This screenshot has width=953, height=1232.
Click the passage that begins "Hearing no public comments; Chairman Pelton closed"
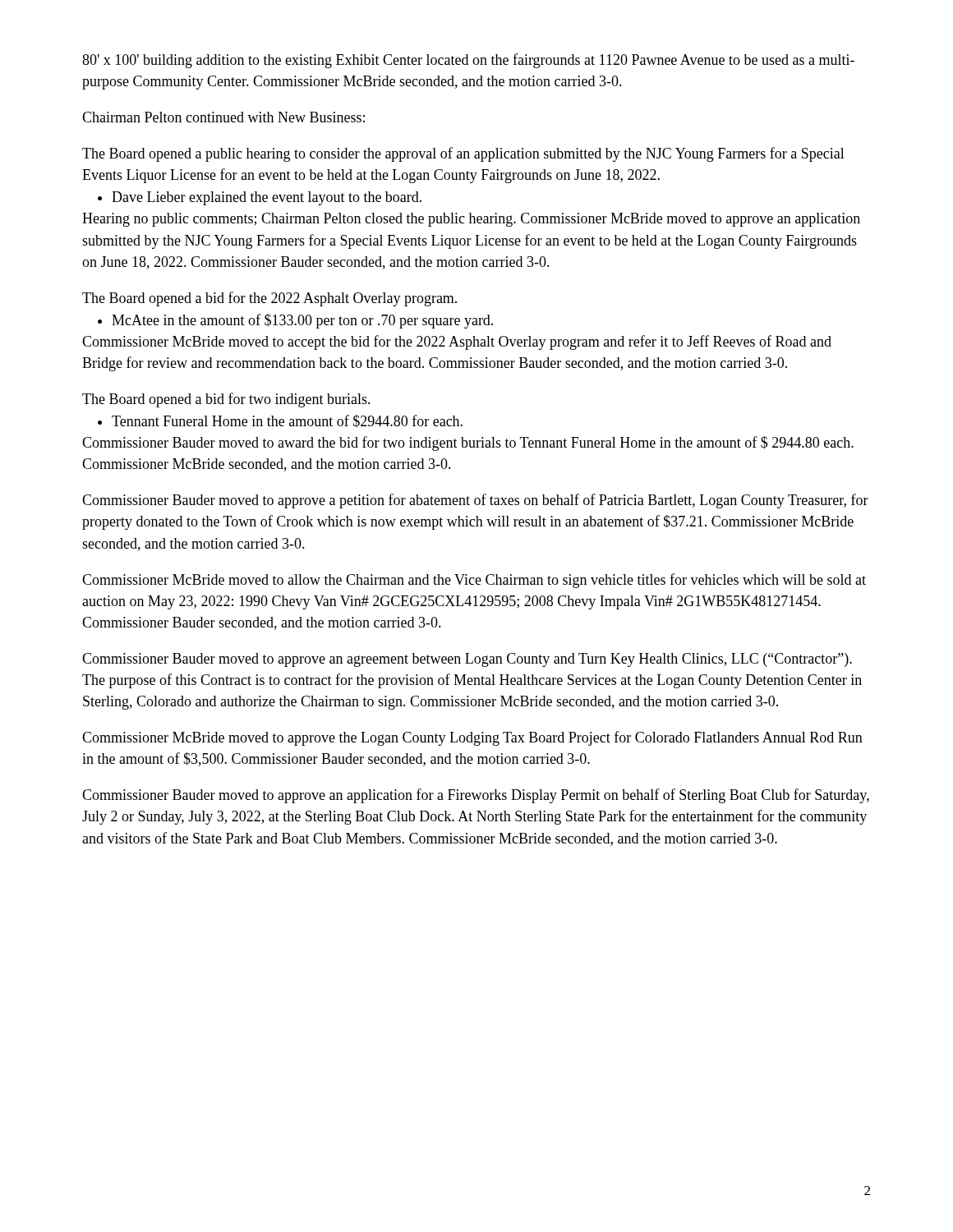pos(471,240)
